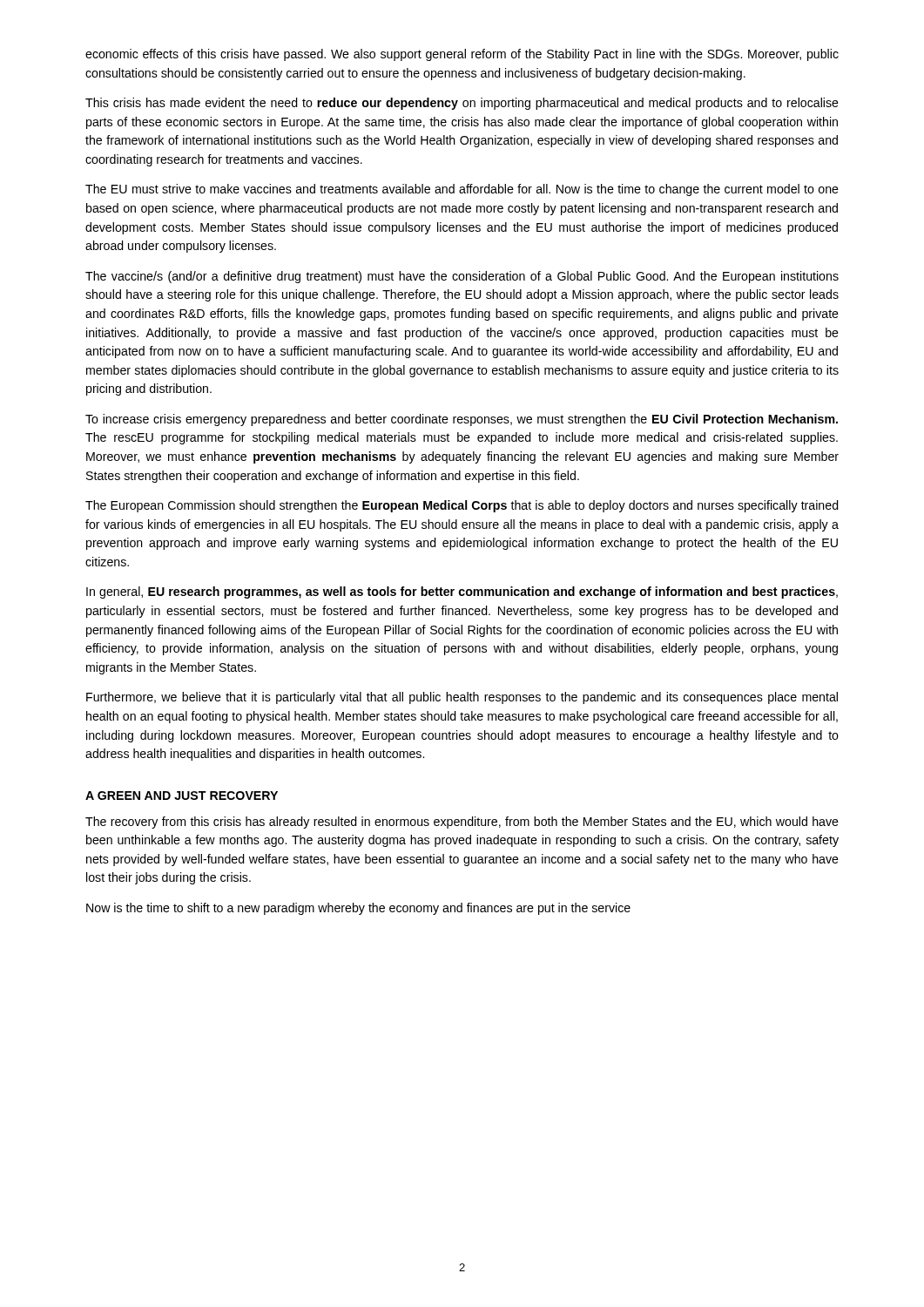This screenshot has width=924, height=1307.
Task: Point to the block beginning "Furthermore, we believe that it is particularly"
Action: [x=462, y=726]
